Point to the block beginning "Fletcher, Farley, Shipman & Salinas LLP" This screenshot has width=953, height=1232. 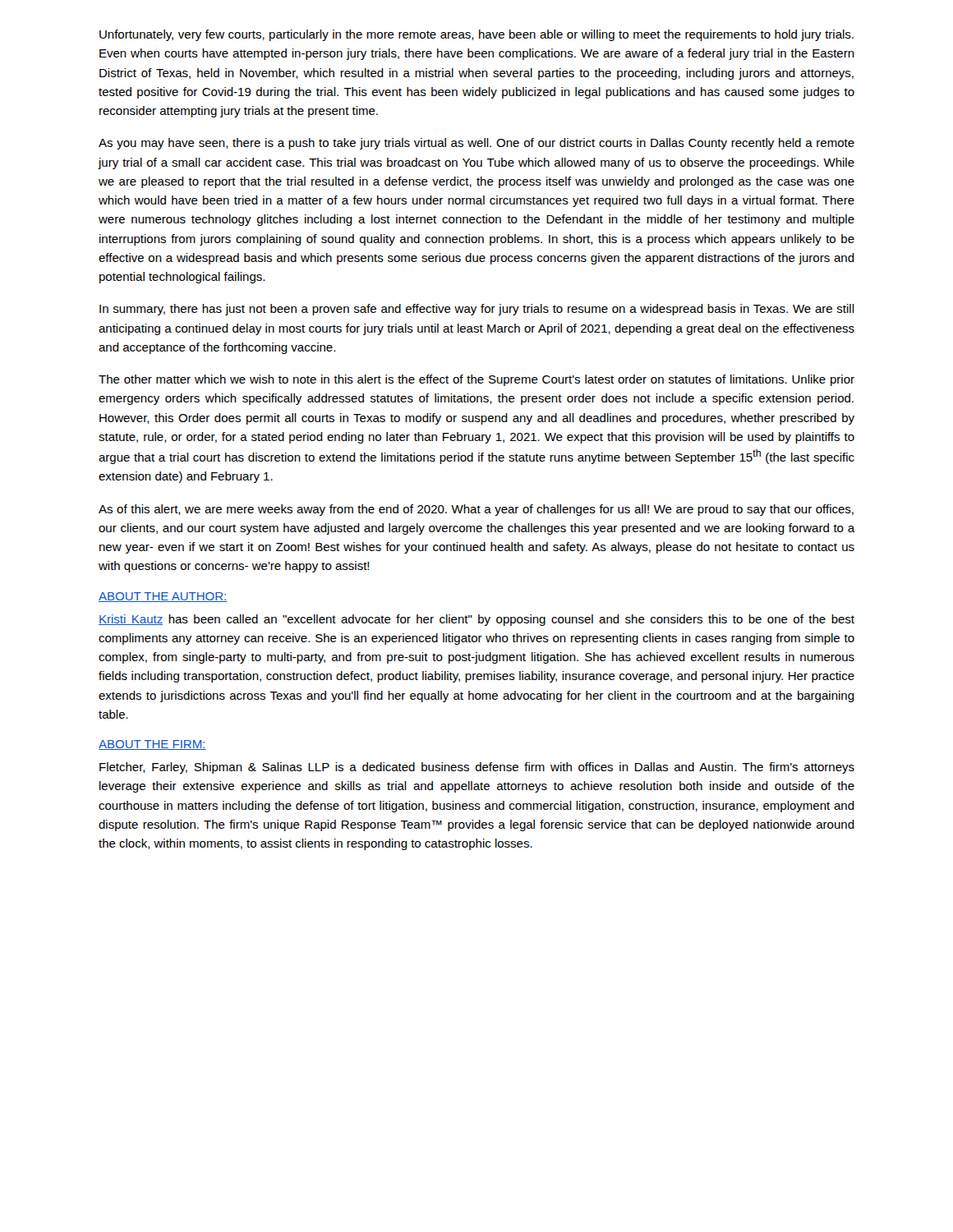coord(476,805)
